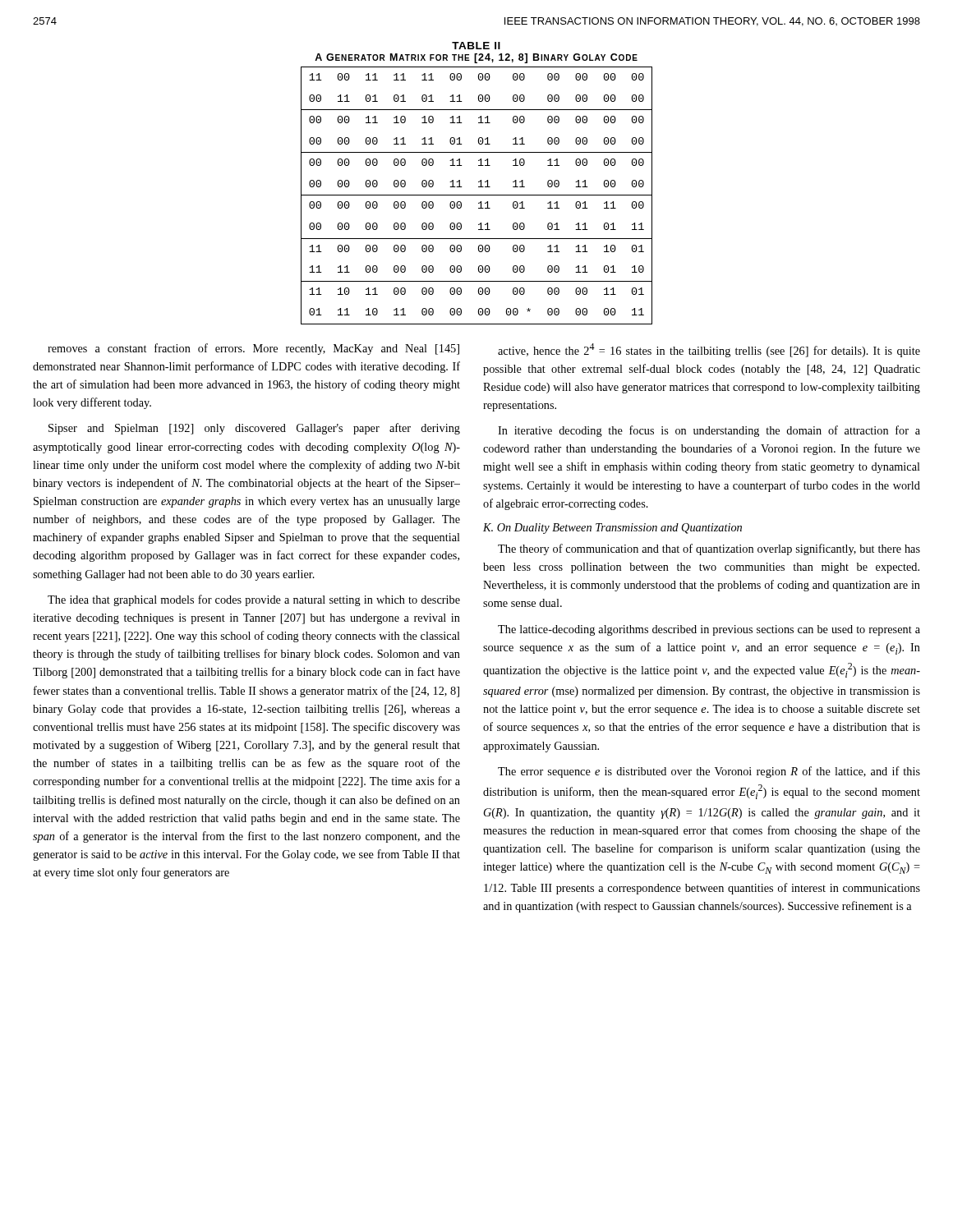Click the passage that begins "removes a constant"
953x1232 pixels.
[x=246, y=375]
